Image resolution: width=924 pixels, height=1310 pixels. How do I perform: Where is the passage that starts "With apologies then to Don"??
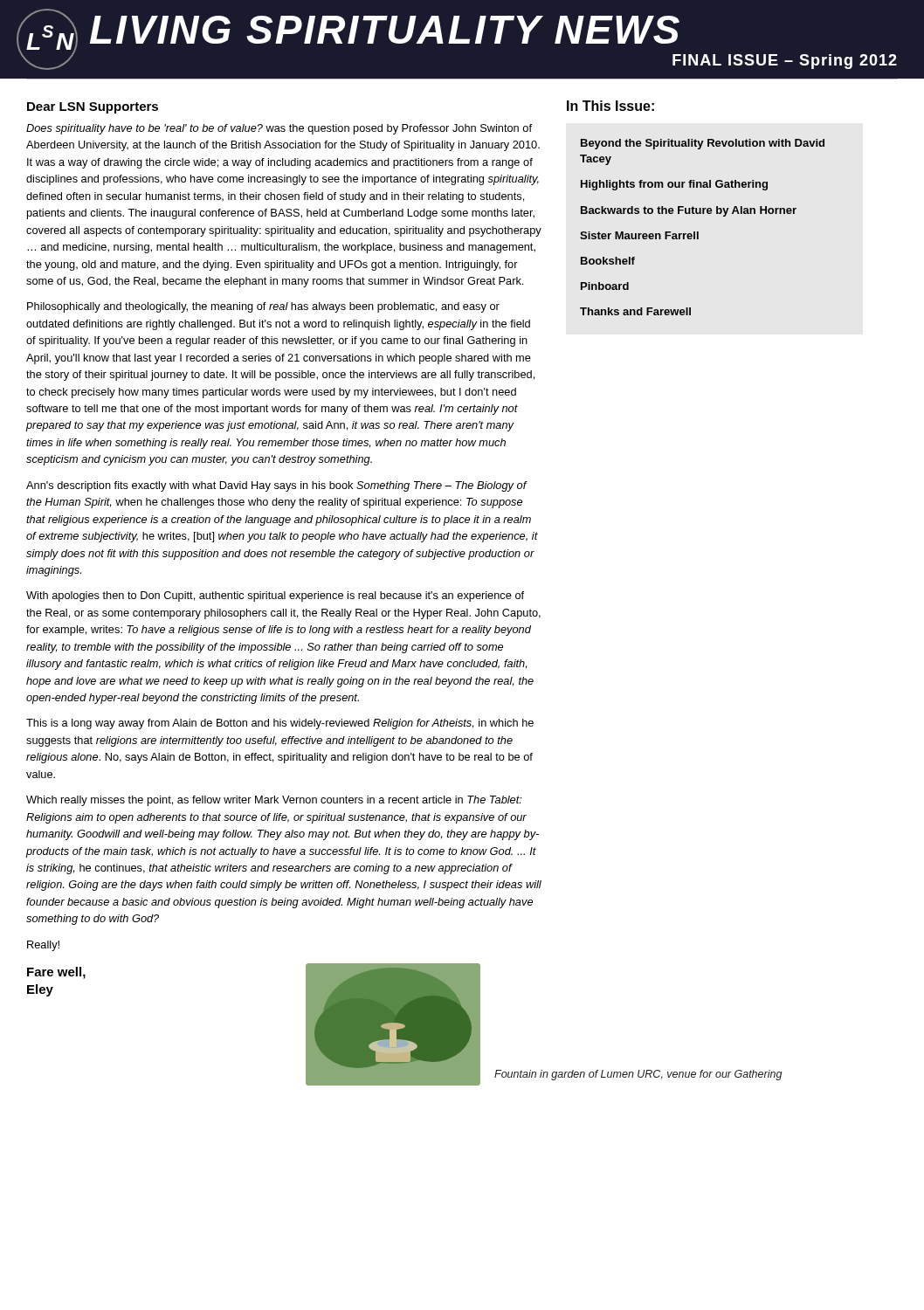[284, 646]
